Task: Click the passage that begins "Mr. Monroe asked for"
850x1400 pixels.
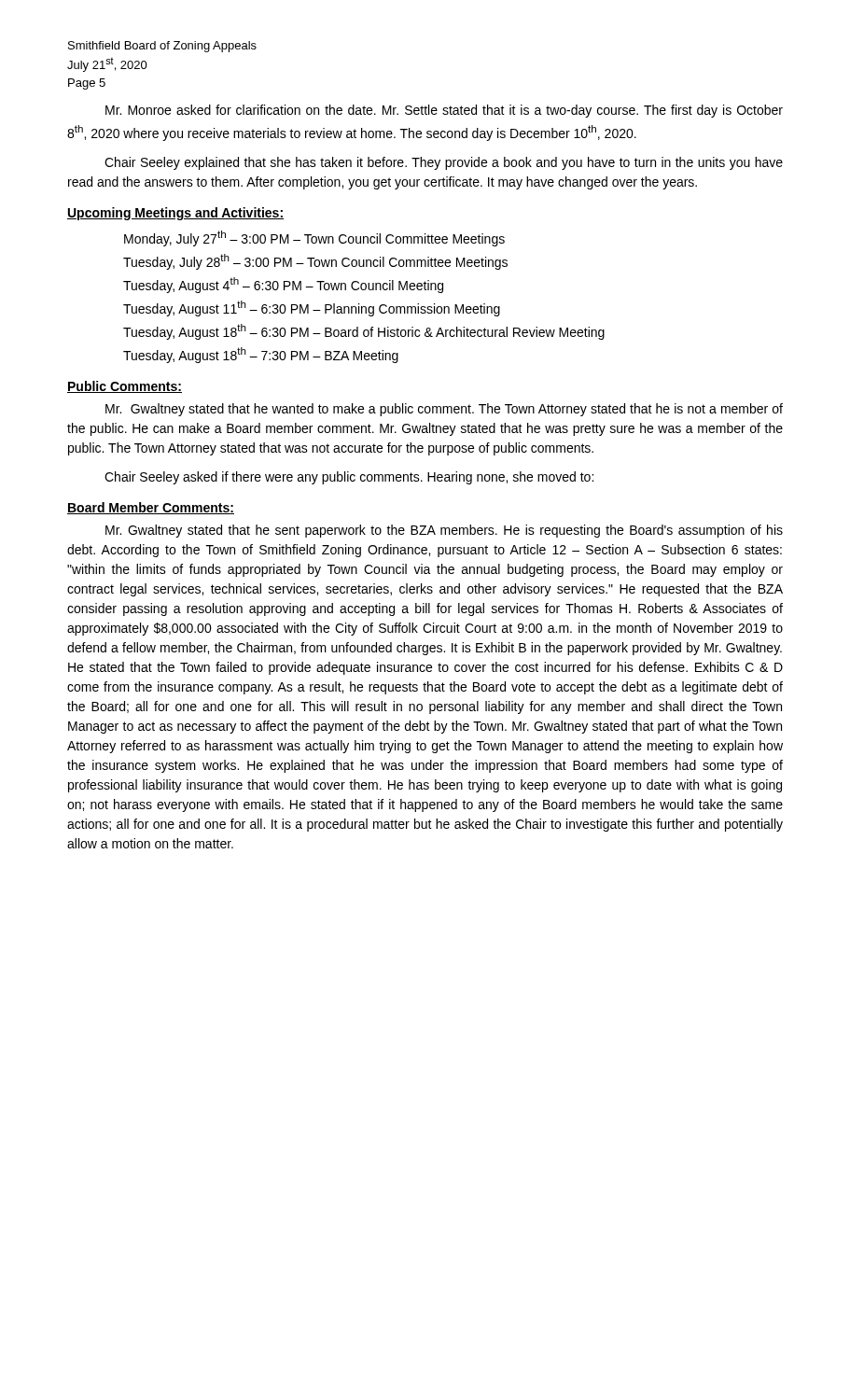Action: (425, 122)
